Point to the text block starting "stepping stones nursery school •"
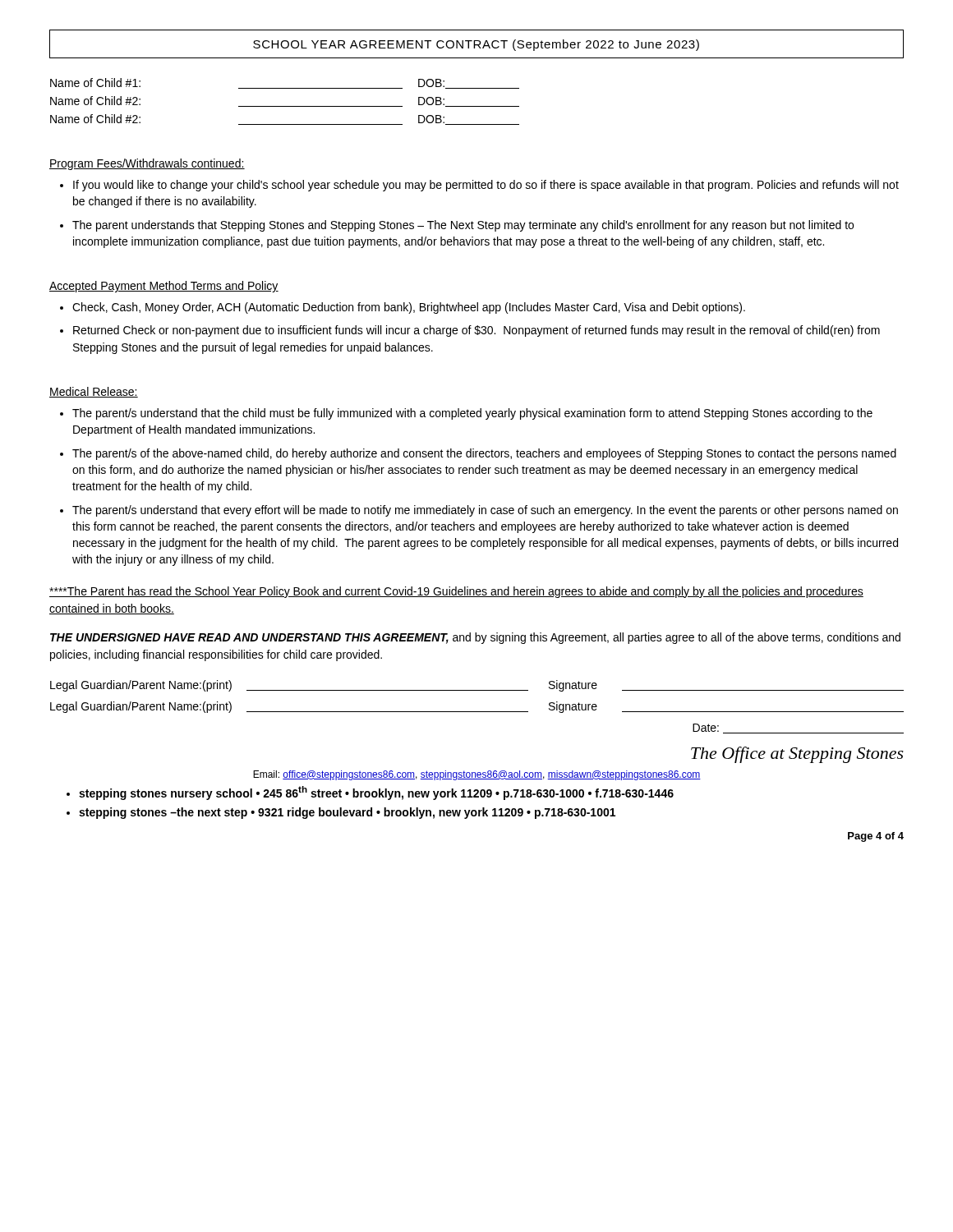The image size is (953, 1232). [x=376, y=792]
